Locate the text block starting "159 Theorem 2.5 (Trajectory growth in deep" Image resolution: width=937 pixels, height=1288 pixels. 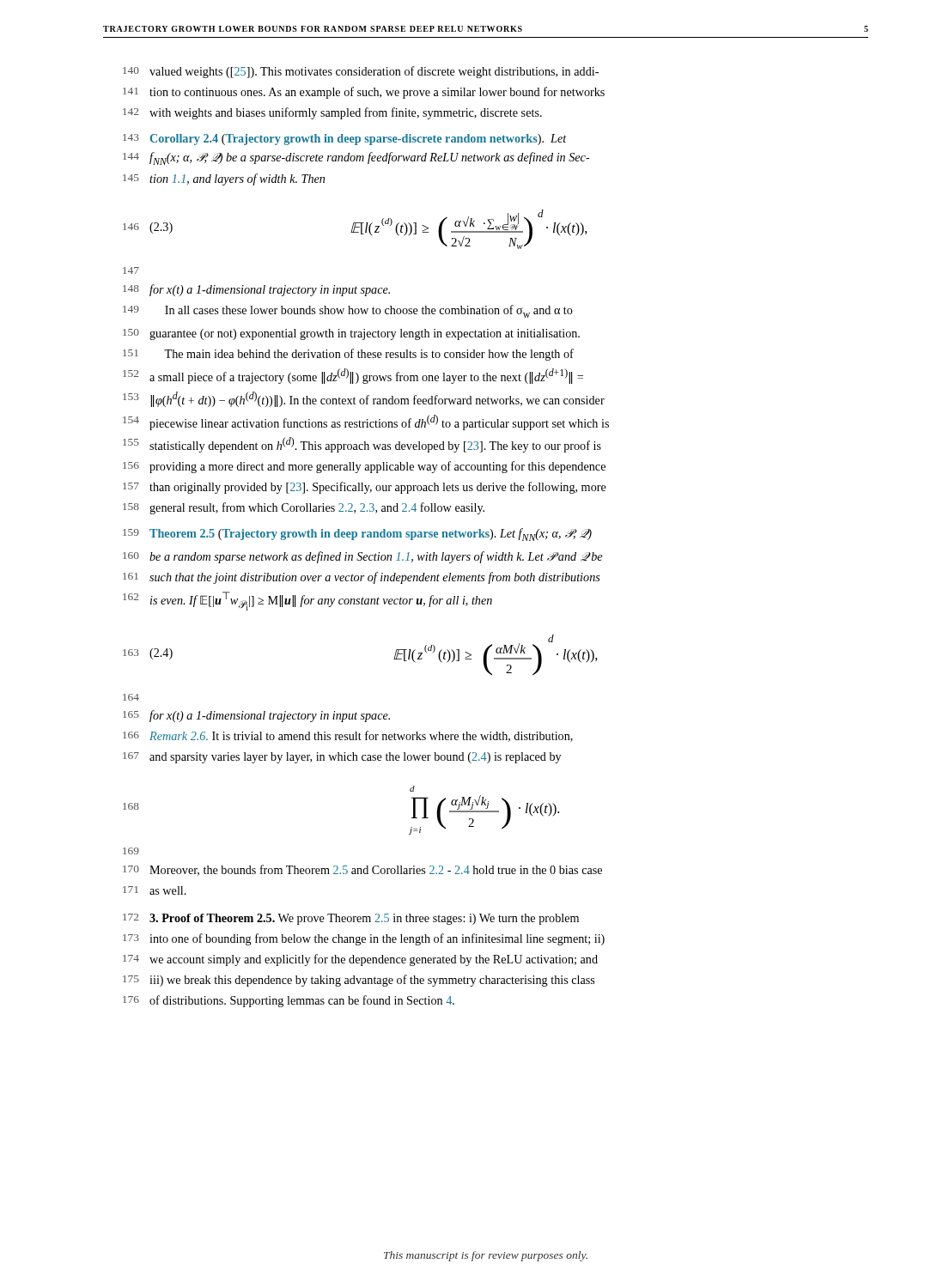486,569
